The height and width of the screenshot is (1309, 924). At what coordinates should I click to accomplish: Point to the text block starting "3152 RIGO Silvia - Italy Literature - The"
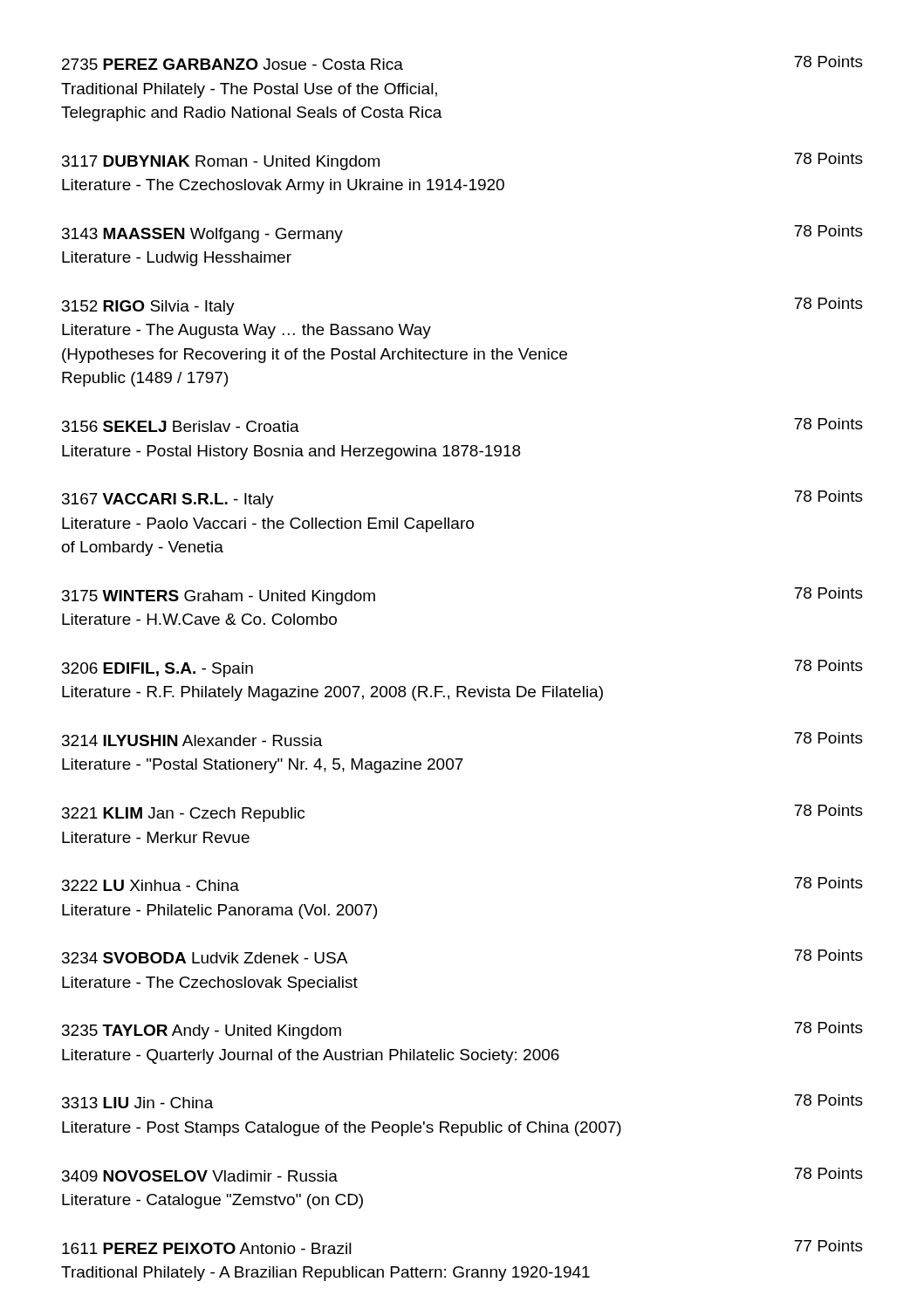(462, 342)
